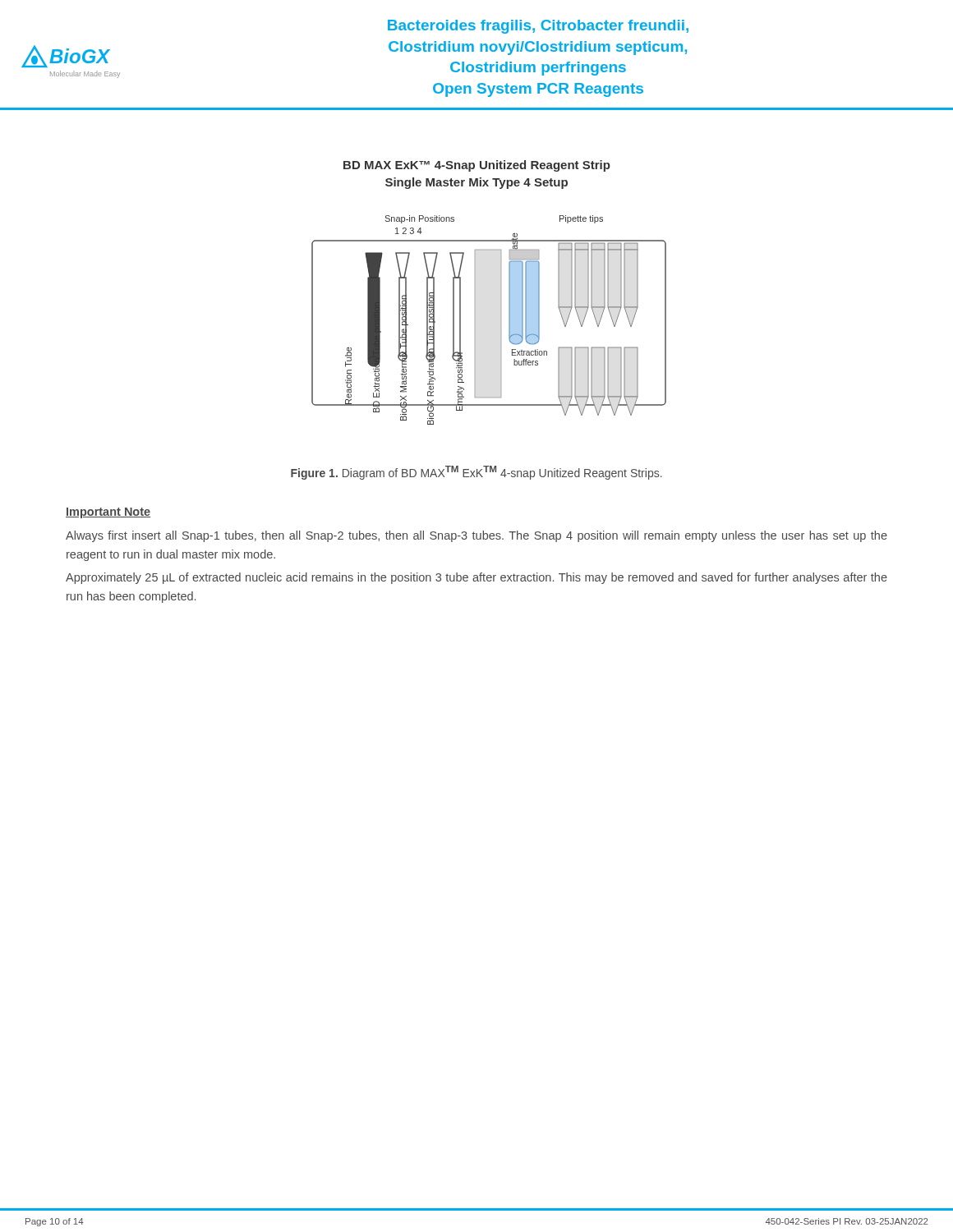953x1232 pixels.
Task: Select the region starting "BD MAX ExK™"
Action: click(476, 173)
